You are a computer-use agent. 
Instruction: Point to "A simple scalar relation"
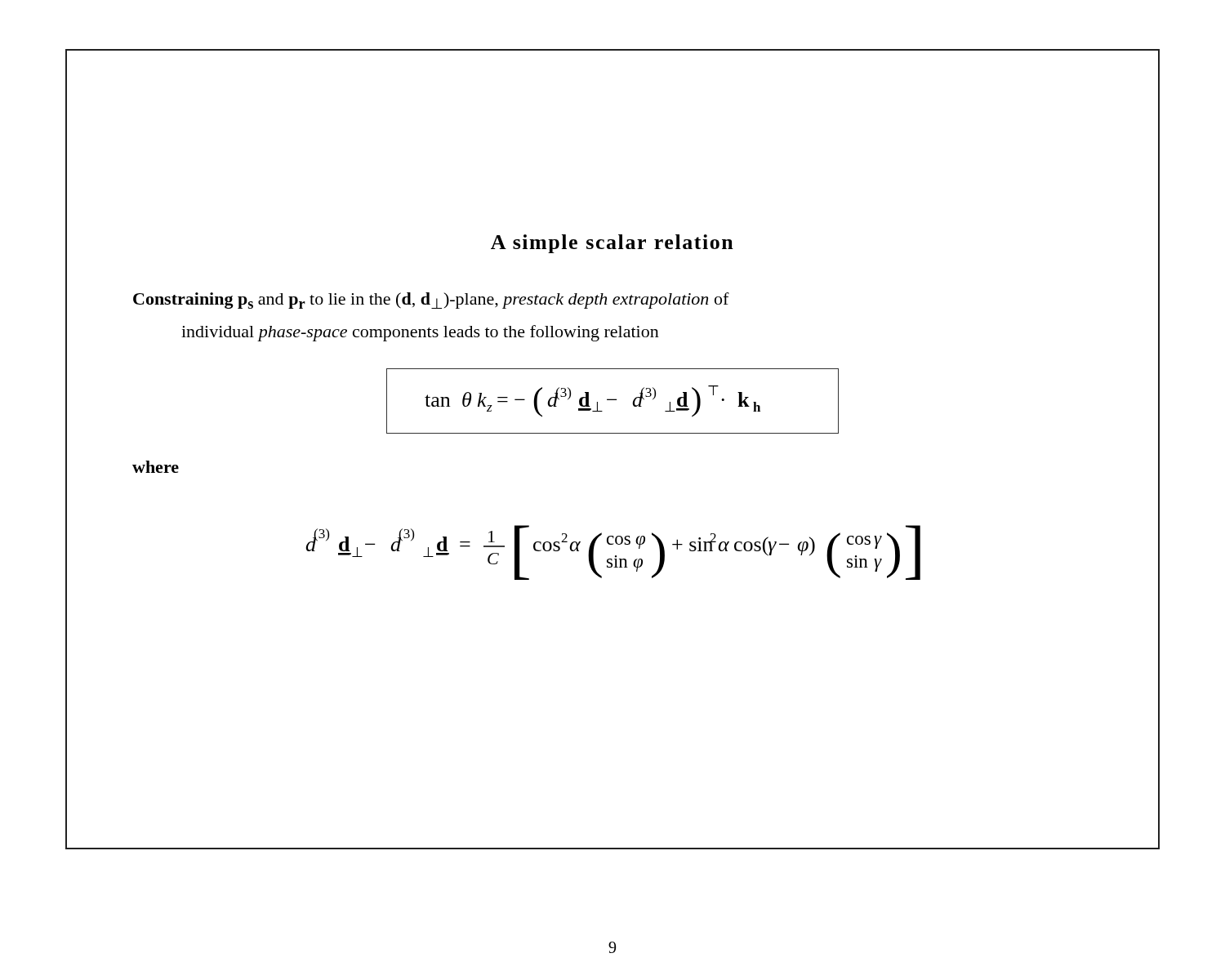tap(612, 242)
